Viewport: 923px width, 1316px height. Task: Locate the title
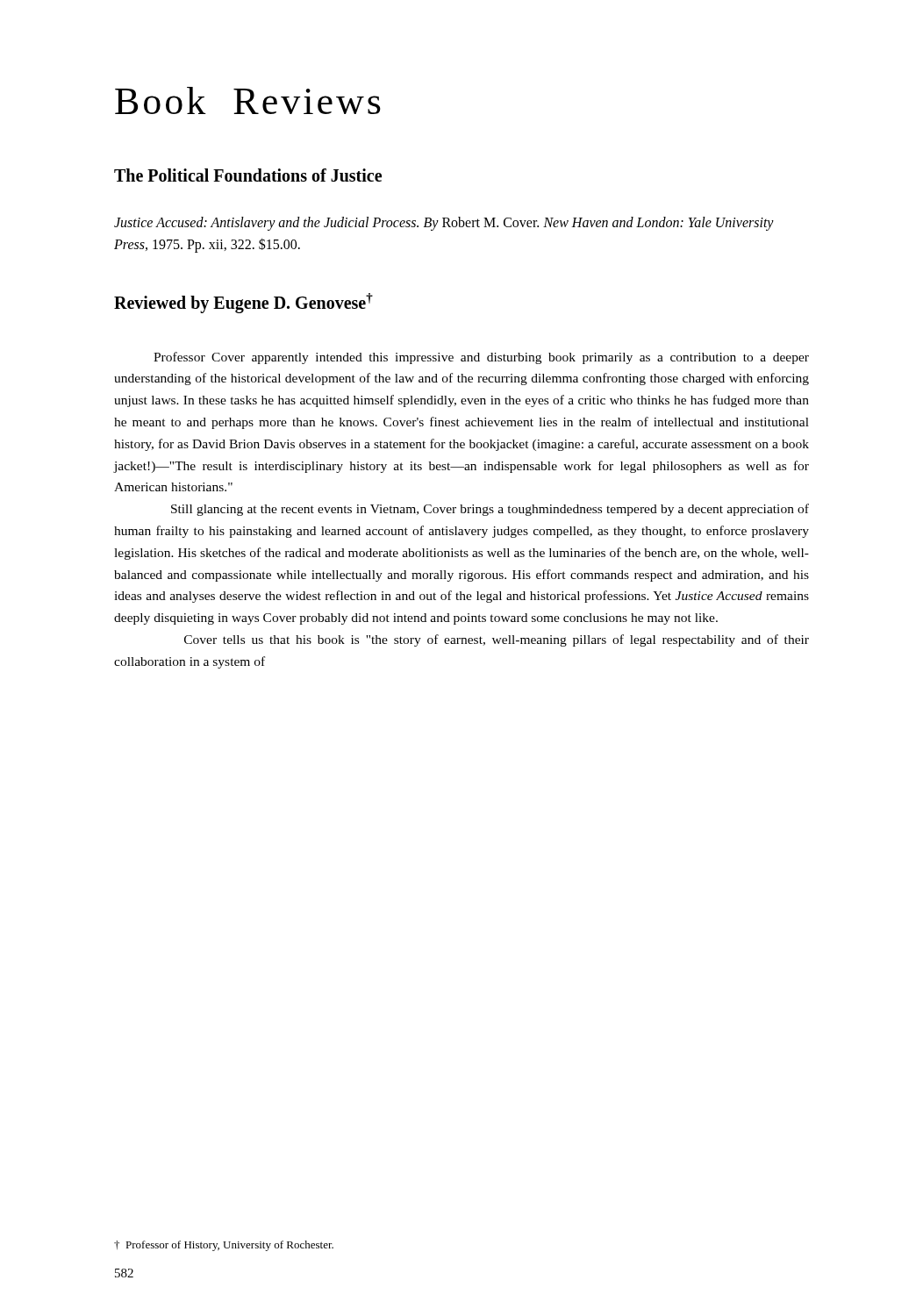(462, 101)
